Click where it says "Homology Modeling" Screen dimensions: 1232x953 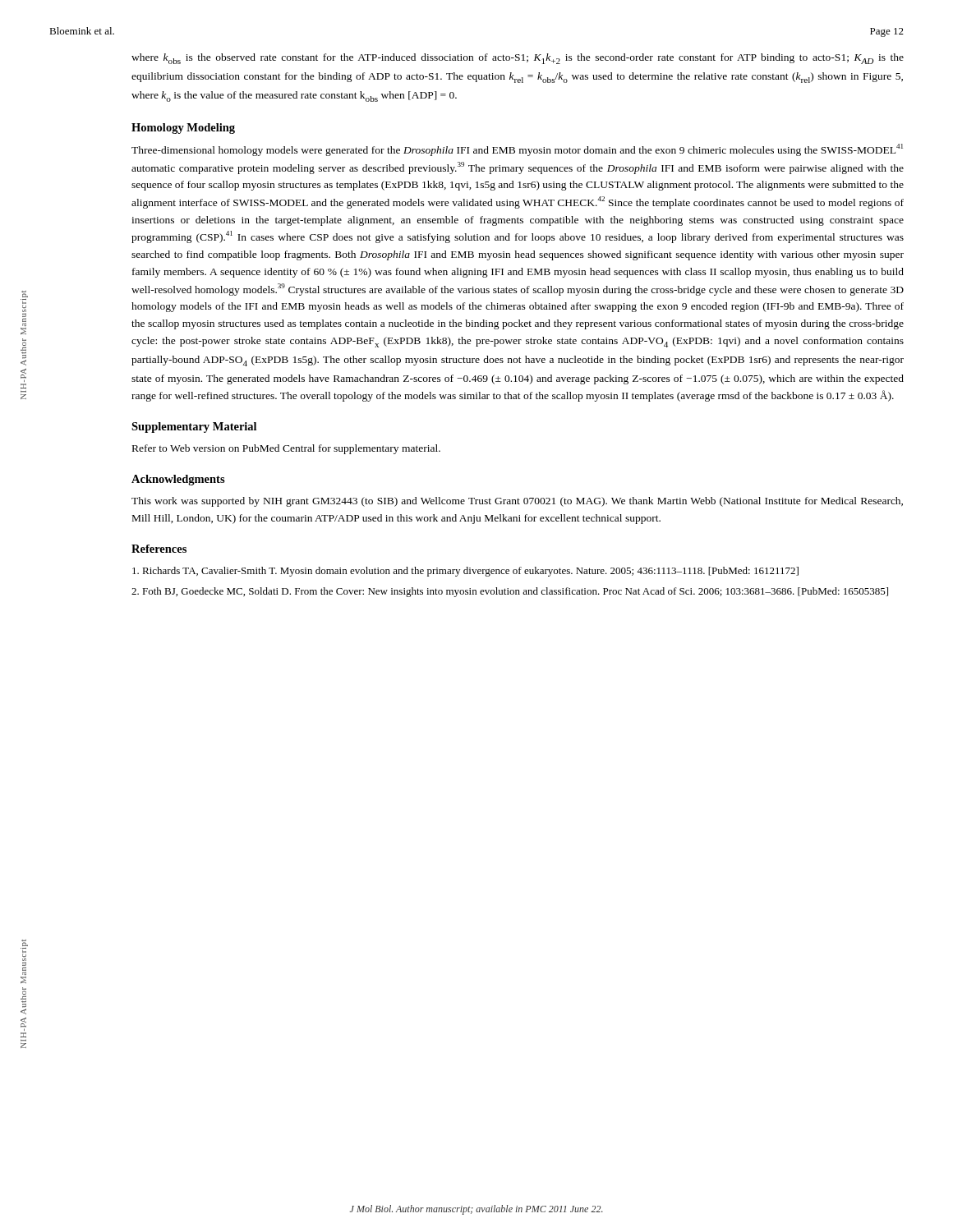(183, 128)
